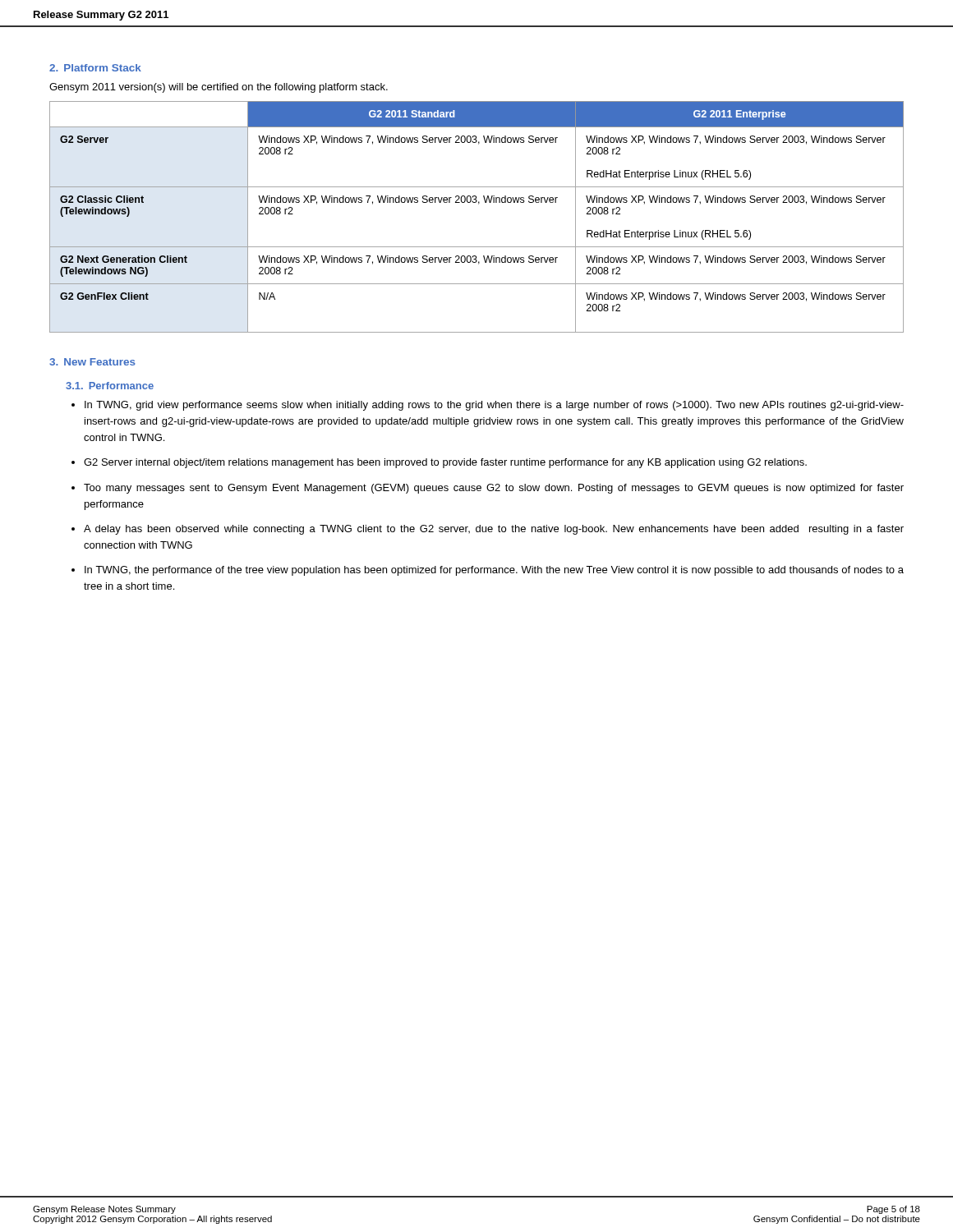Locate the text starting "Too many messages"
Image resolution: width=953 pixels, height=1232 pixels.
click(x=494, y=495)
